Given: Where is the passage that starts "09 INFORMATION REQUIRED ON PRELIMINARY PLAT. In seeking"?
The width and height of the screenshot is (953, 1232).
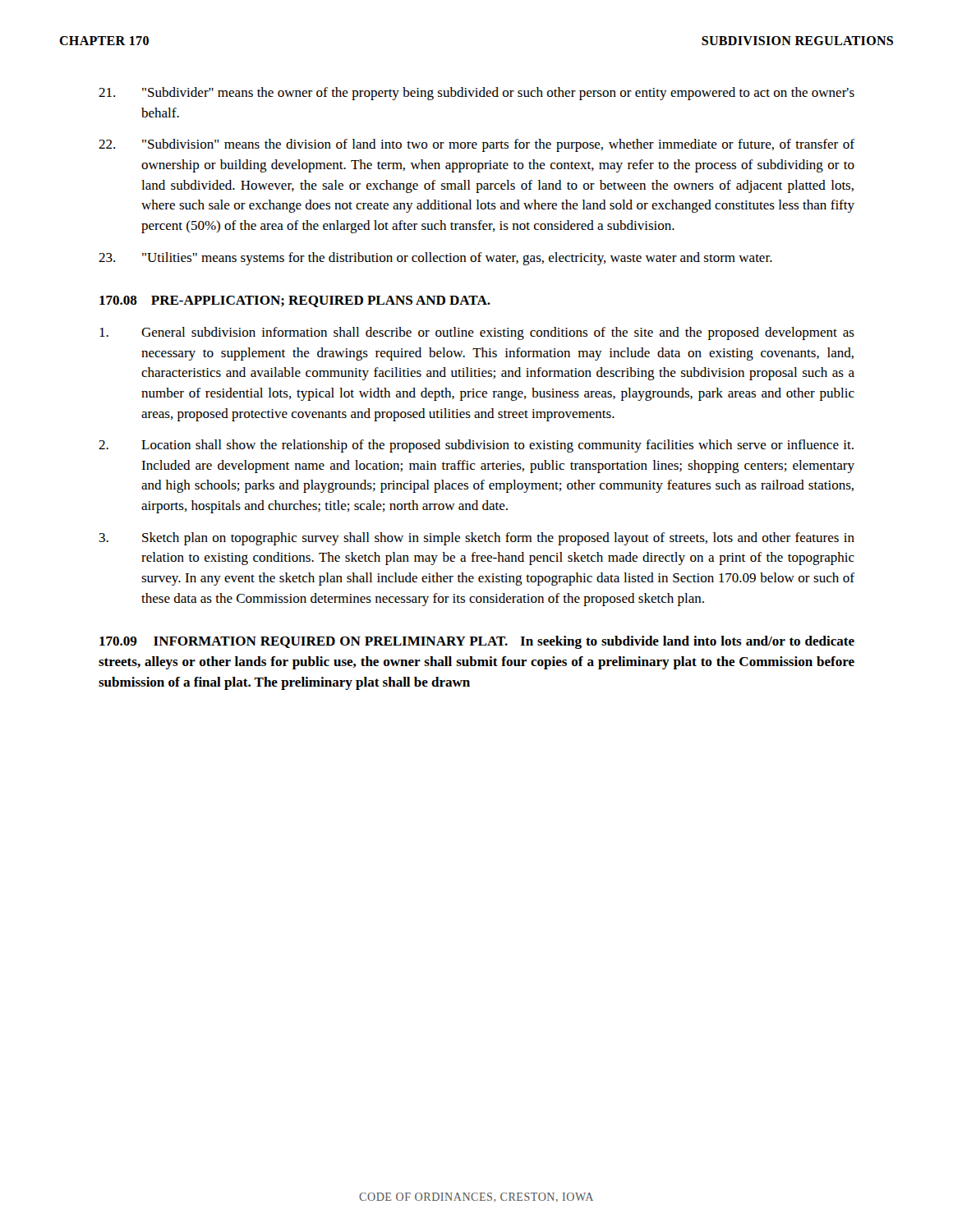Looking at the screenshot, I should click(x=476, y=662).
